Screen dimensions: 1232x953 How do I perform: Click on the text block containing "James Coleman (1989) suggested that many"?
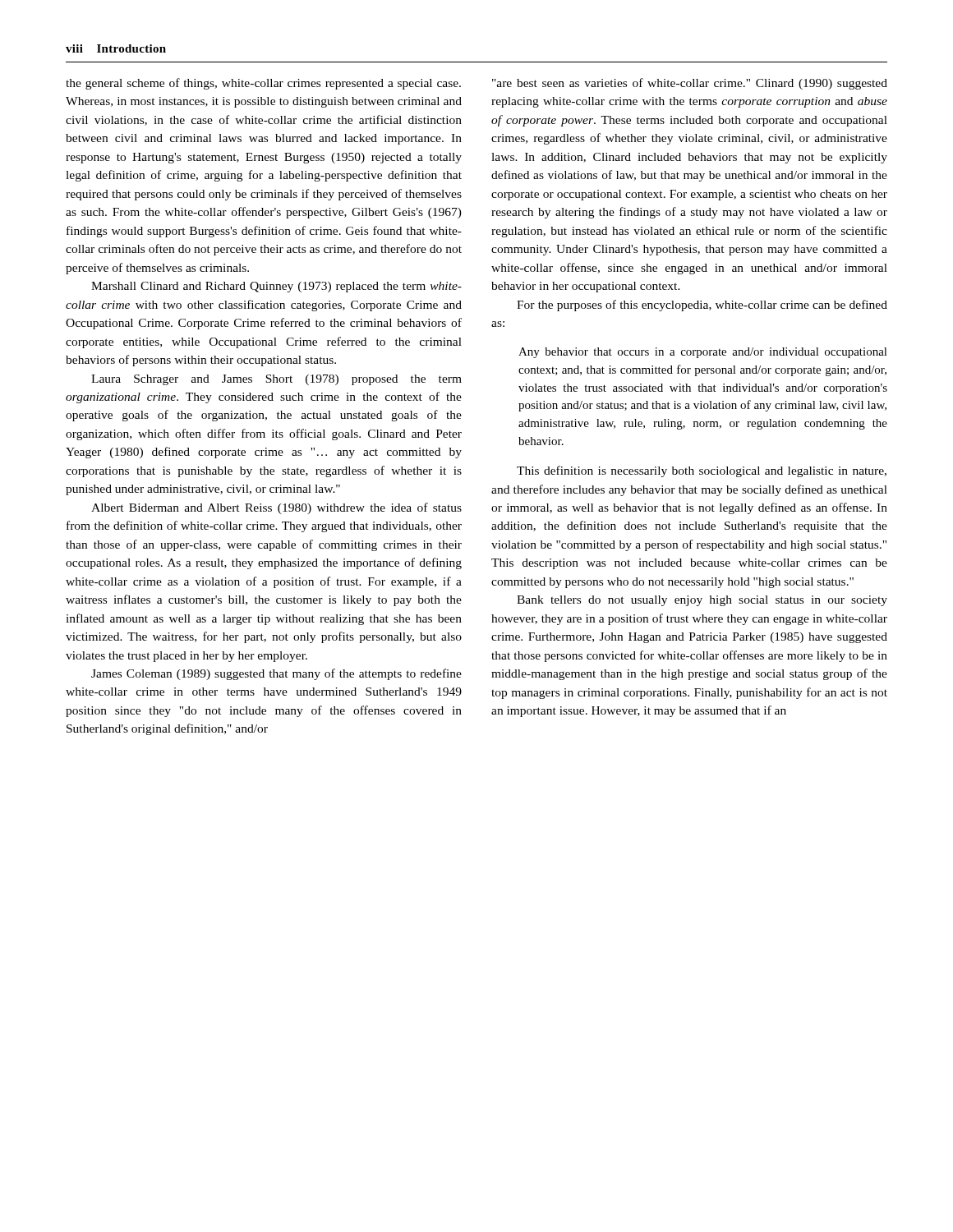[x=264, y=701]
